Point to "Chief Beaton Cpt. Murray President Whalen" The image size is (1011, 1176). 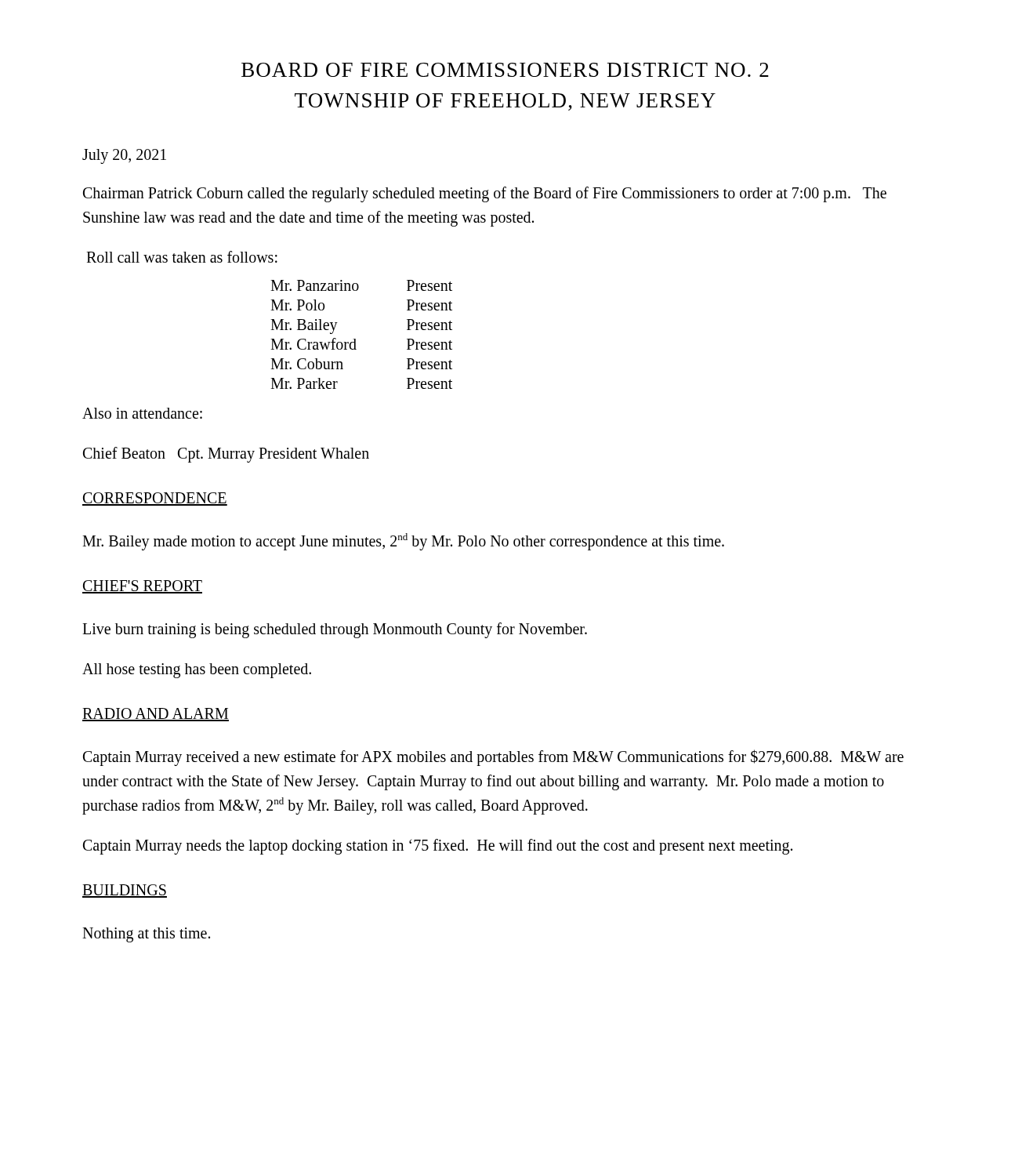(x=226, y=453)
